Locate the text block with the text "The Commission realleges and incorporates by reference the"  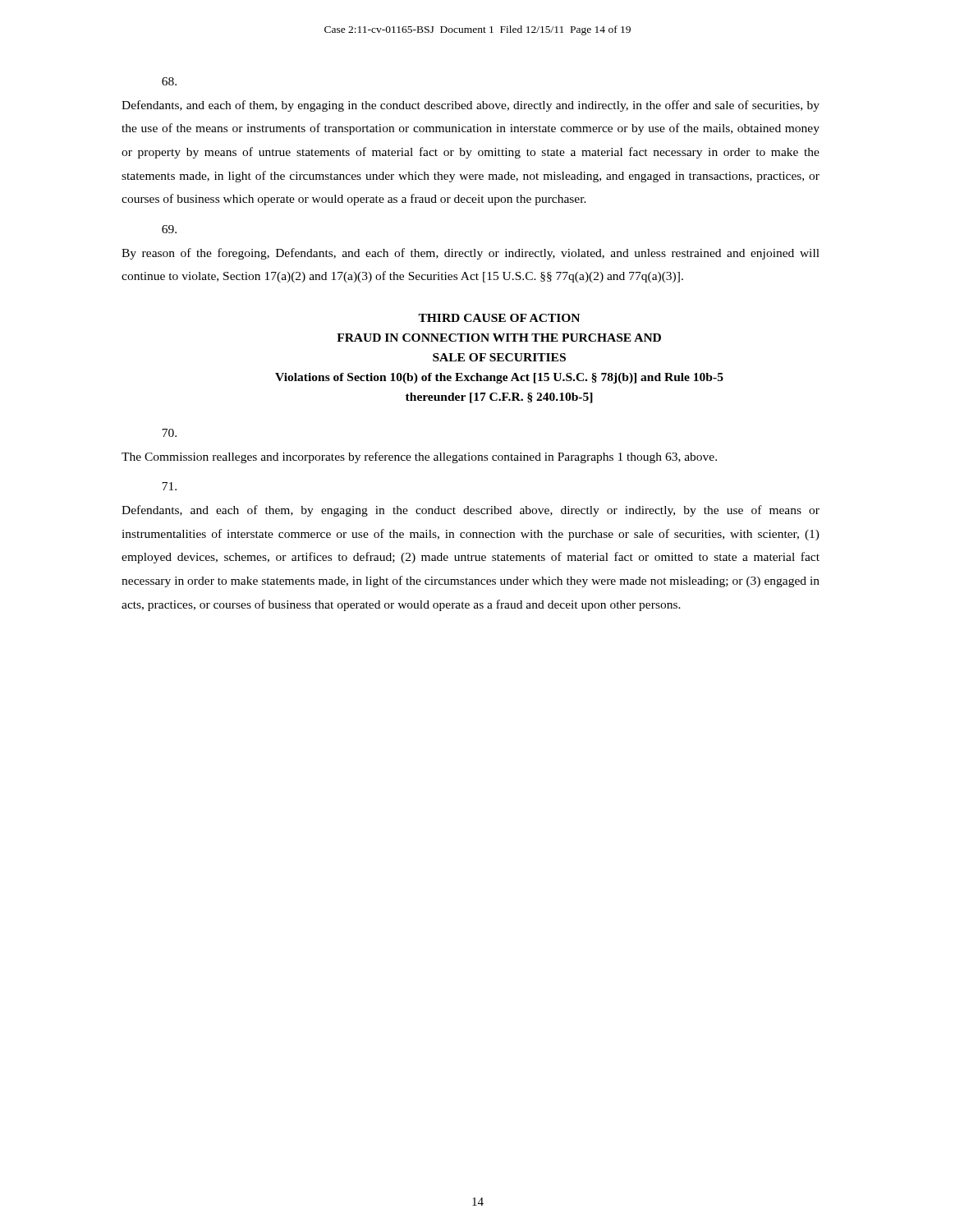coord(471,445)
